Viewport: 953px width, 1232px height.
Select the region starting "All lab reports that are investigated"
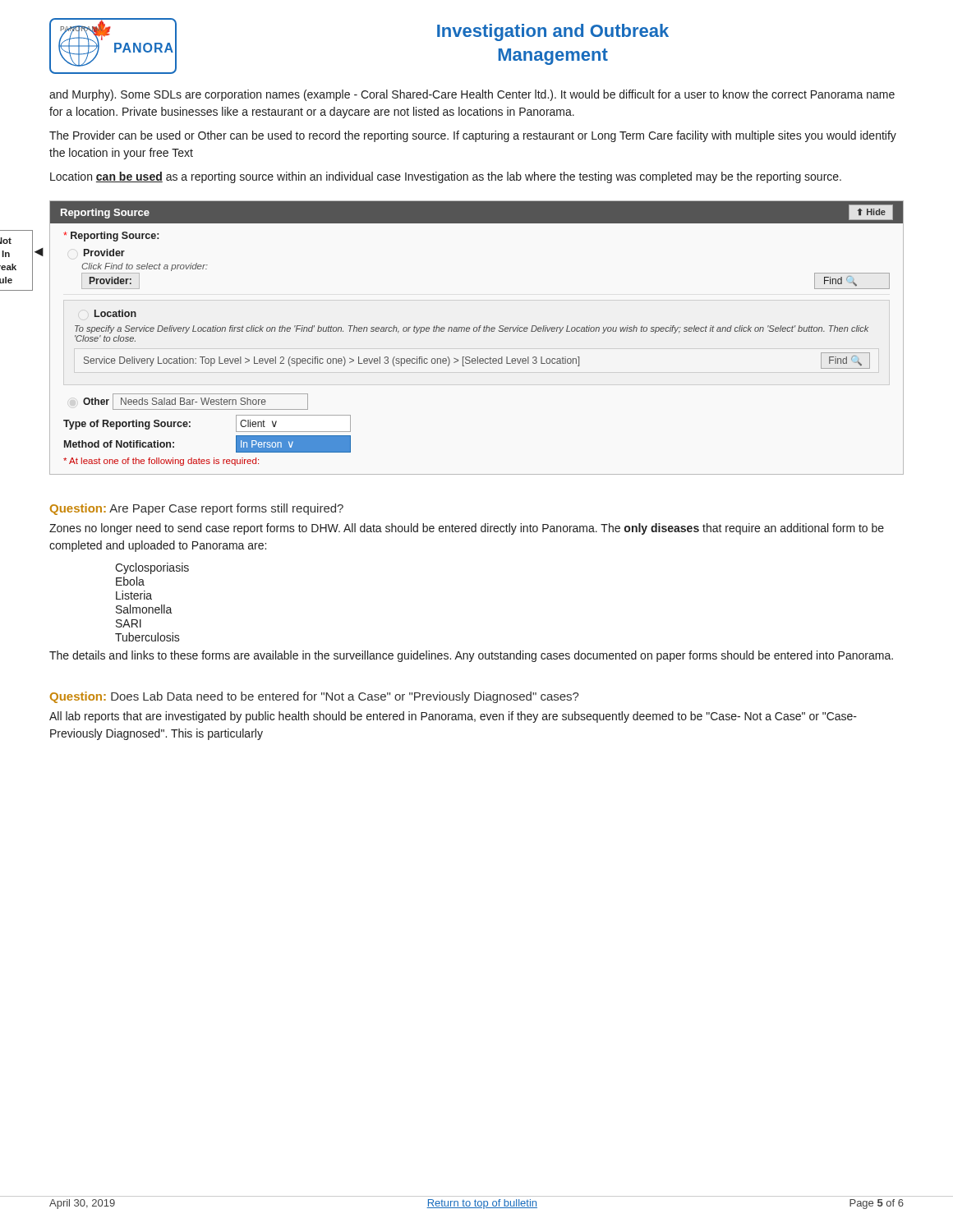pos(476,725)
